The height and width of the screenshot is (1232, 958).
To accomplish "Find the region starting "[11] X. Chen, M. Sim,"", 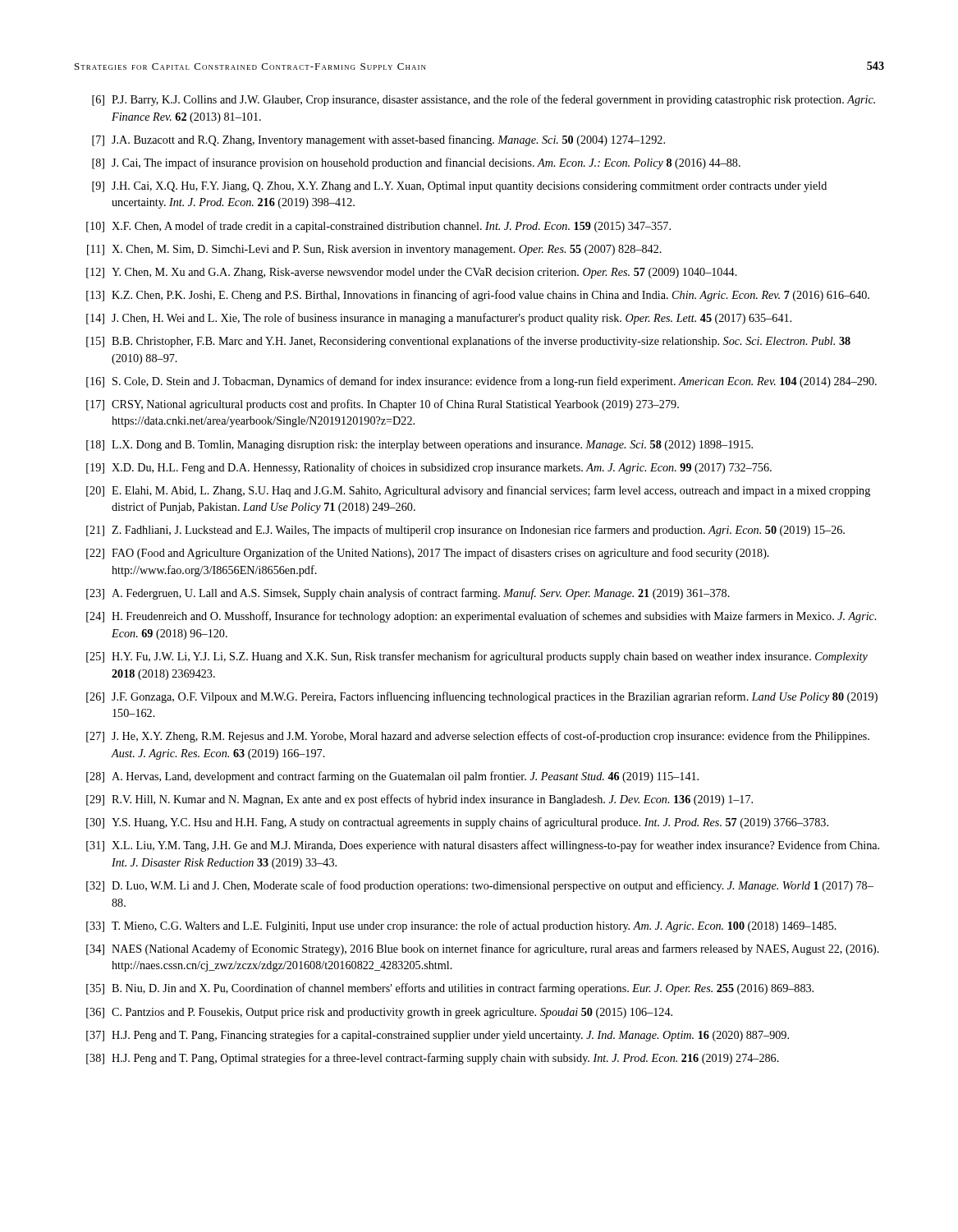I will (479, 249).
